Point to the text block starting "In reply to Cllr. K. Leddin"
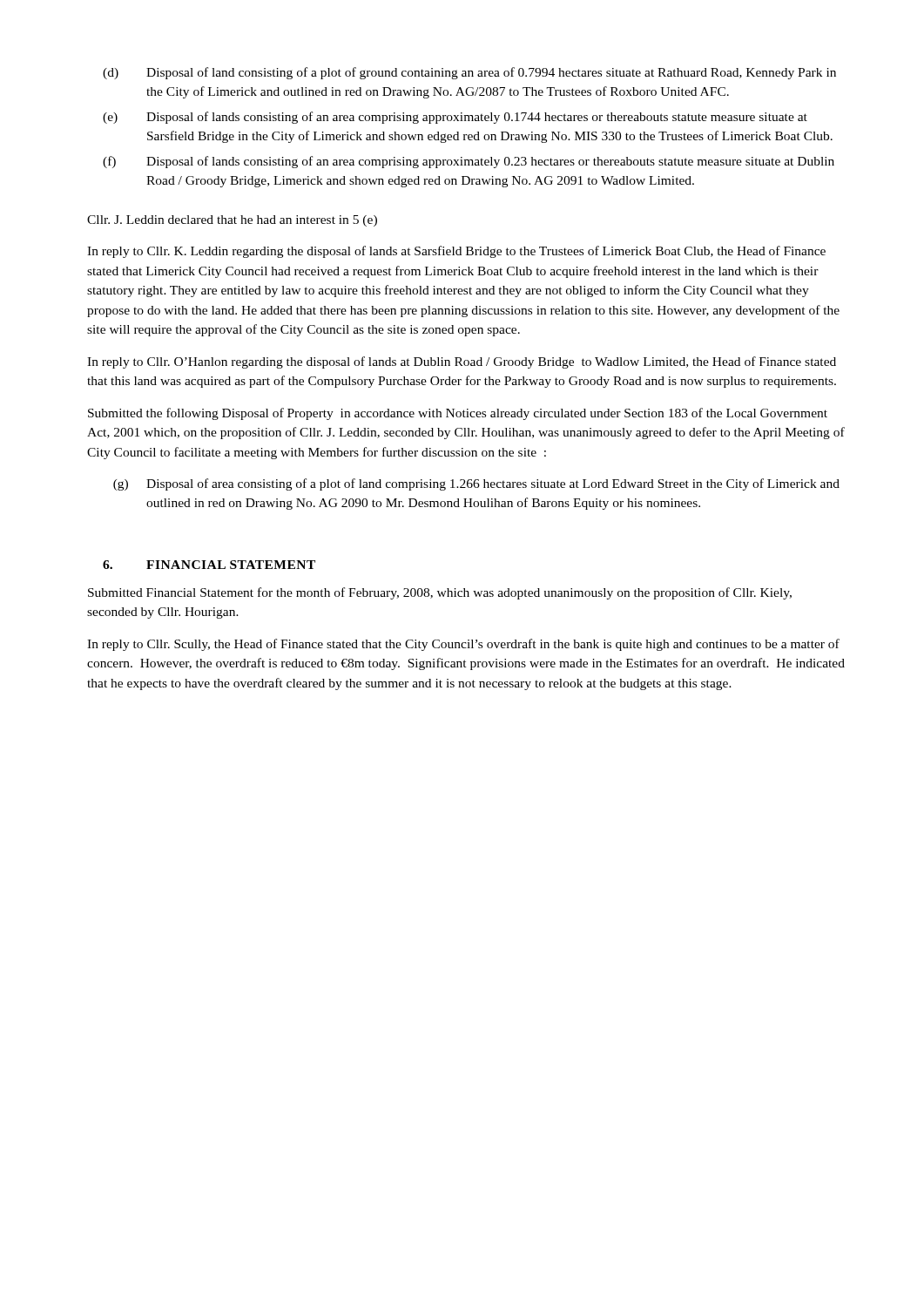 tap(463, 290)
